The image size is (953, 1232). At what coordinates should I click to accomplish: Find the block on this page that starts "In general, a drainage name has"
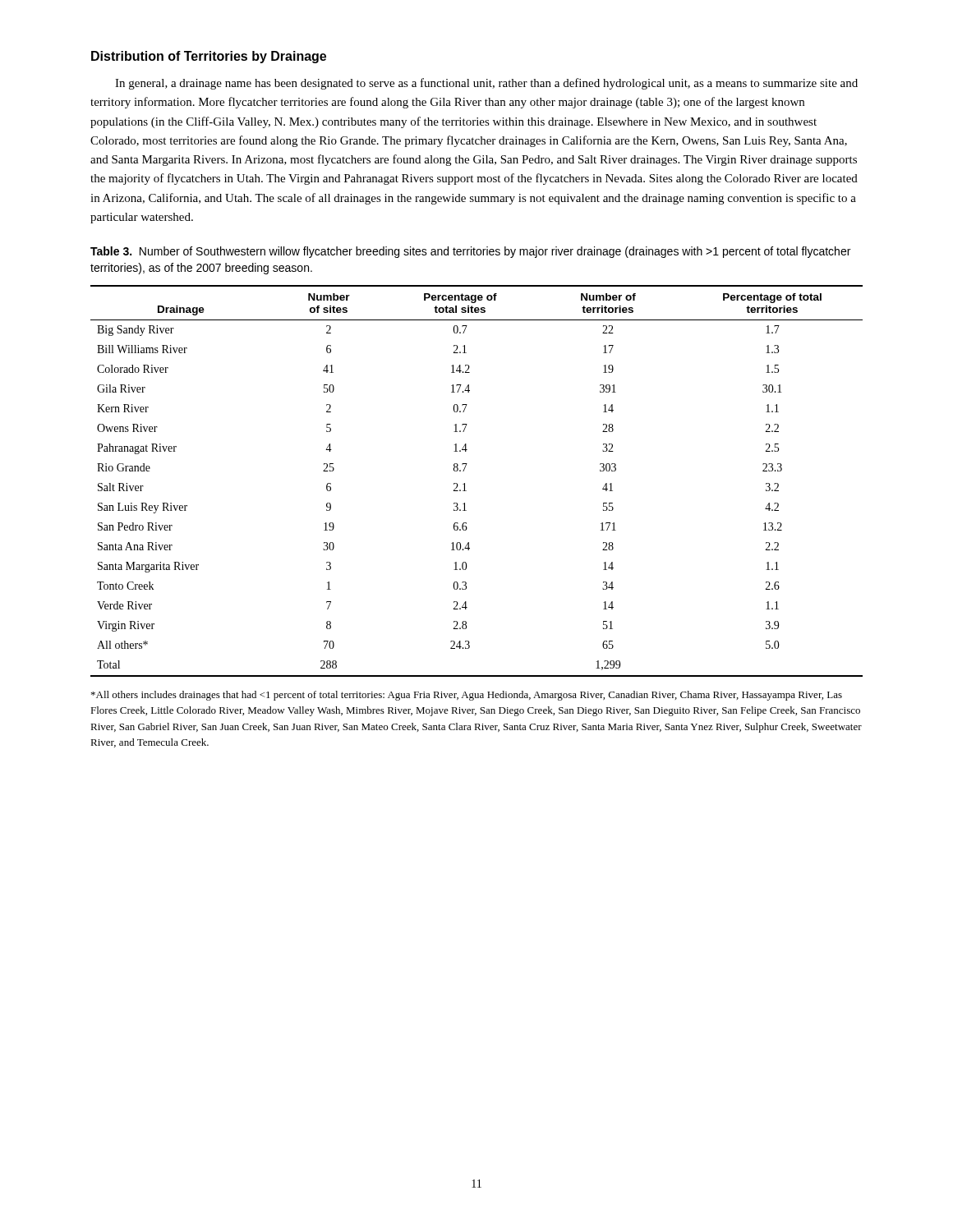(x=476, y=150)
